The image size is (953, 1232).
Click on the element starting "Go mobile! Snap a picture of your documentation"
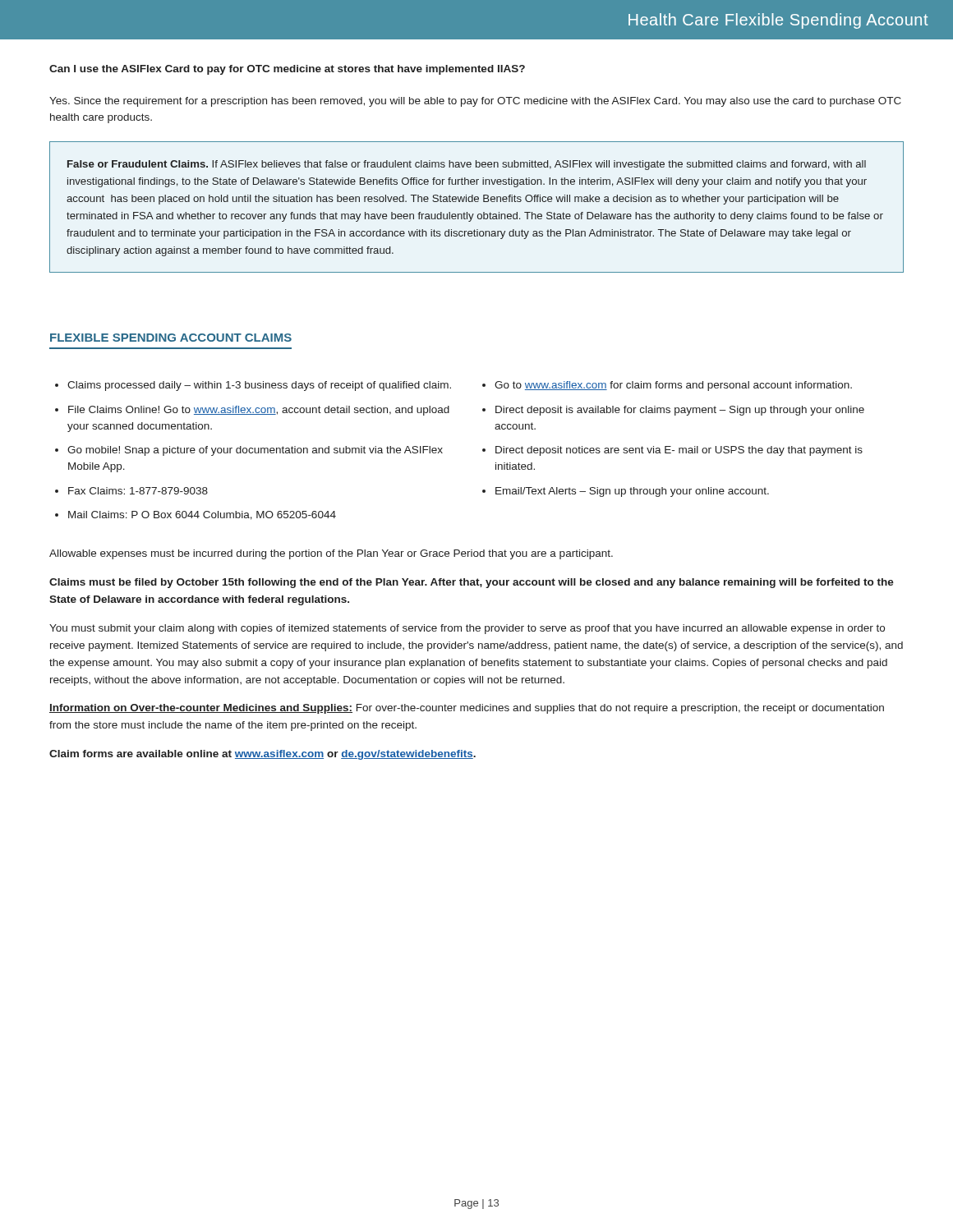click(255, 458)
